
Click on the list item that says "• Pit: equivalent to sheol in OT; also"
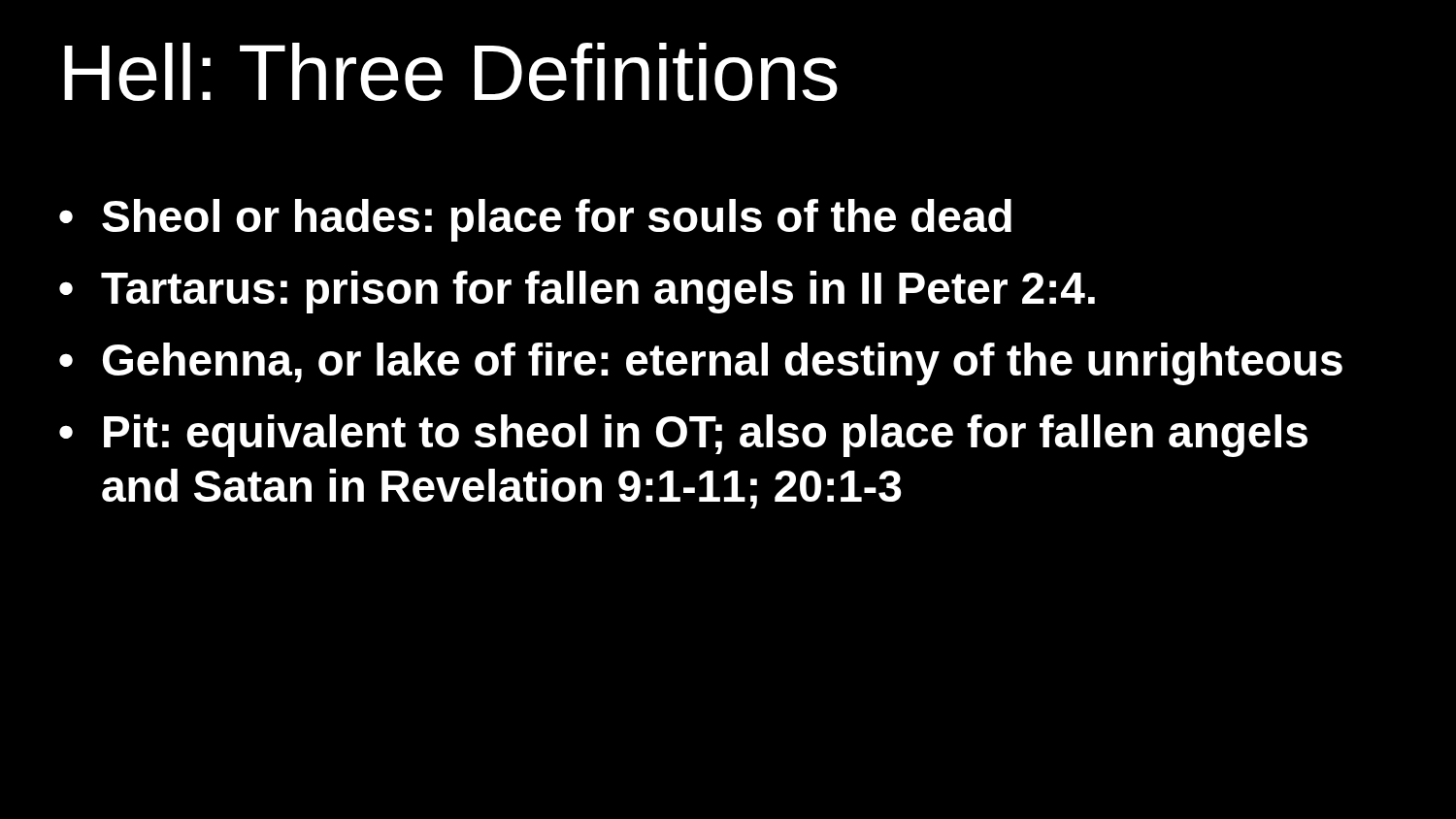click(x=728, y=459)
